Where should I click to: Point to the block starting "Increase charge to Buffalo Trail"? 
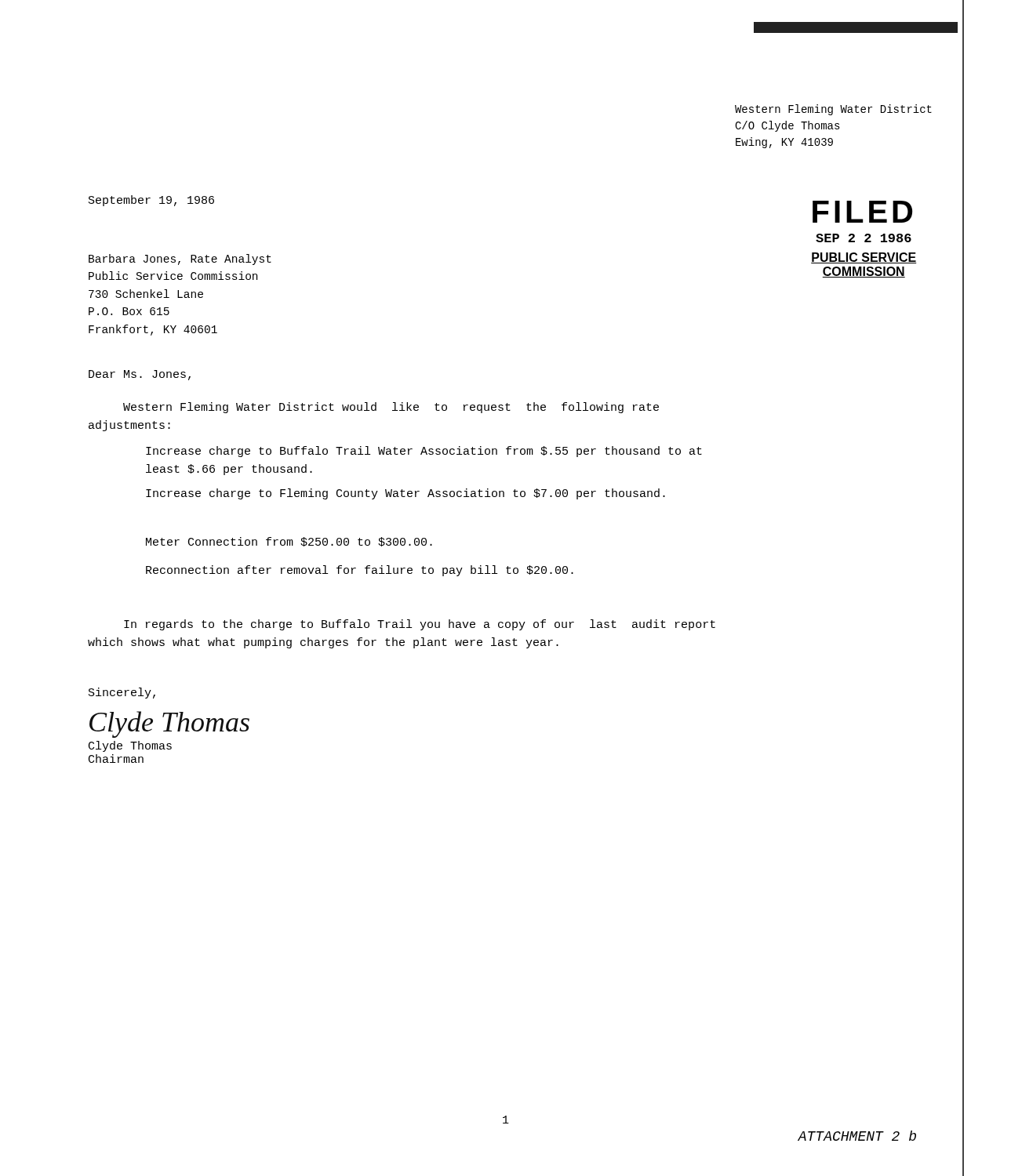424,461
